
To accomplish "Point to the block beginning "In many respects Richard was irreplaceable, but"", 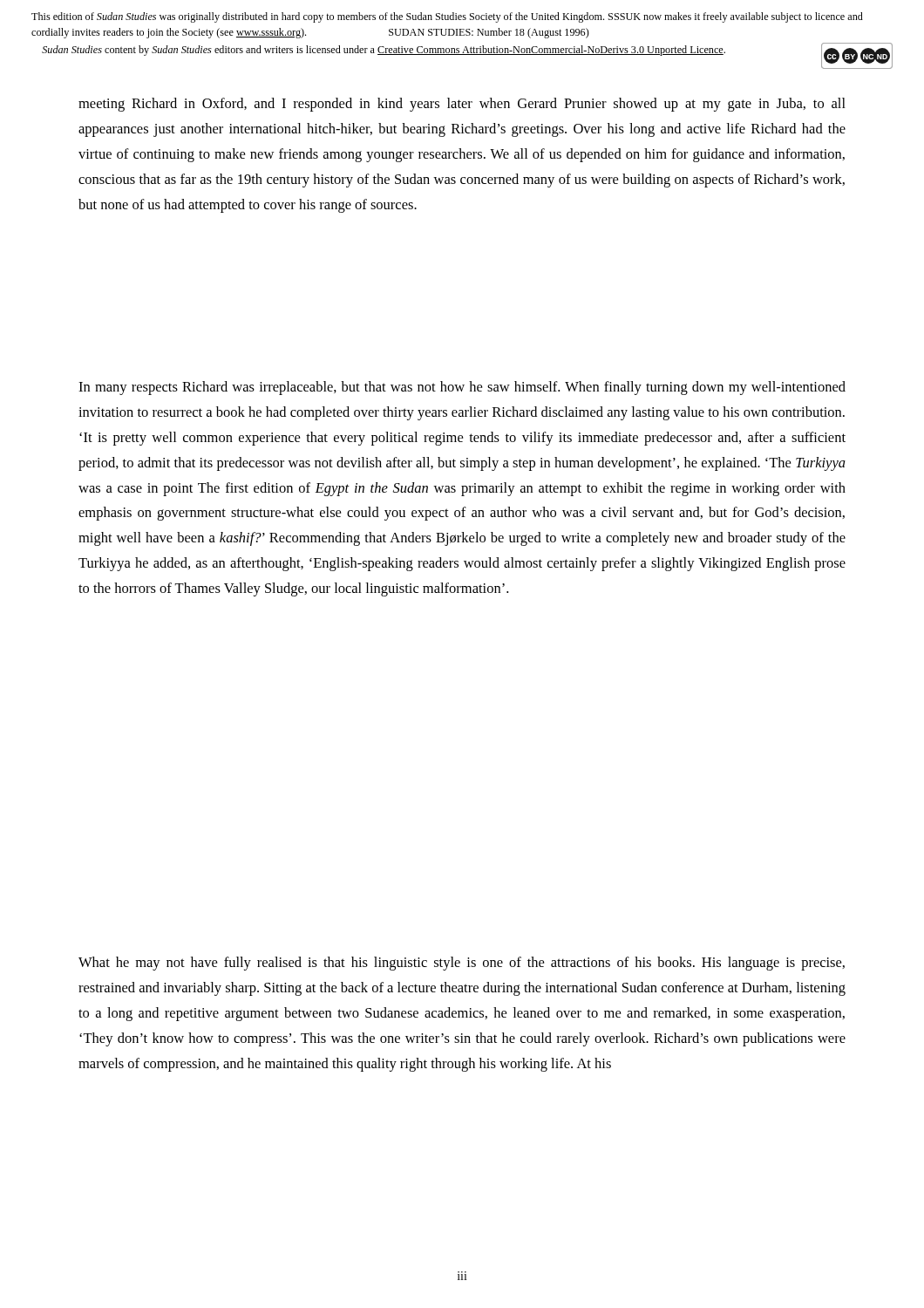I will coord(462,488).
